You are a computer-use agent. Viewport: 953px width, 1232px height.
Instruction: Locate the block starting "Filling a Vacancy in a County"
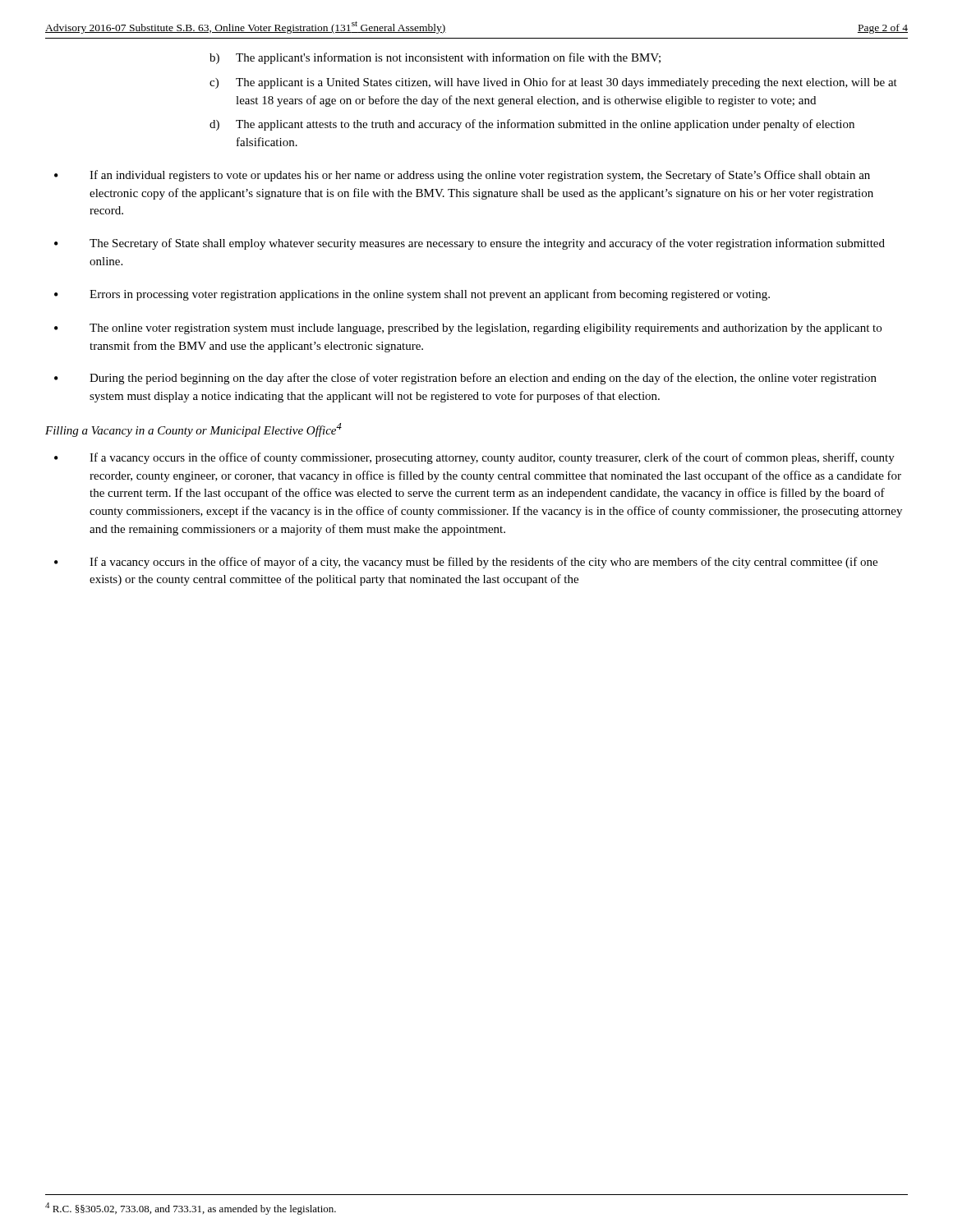point(193,429)
